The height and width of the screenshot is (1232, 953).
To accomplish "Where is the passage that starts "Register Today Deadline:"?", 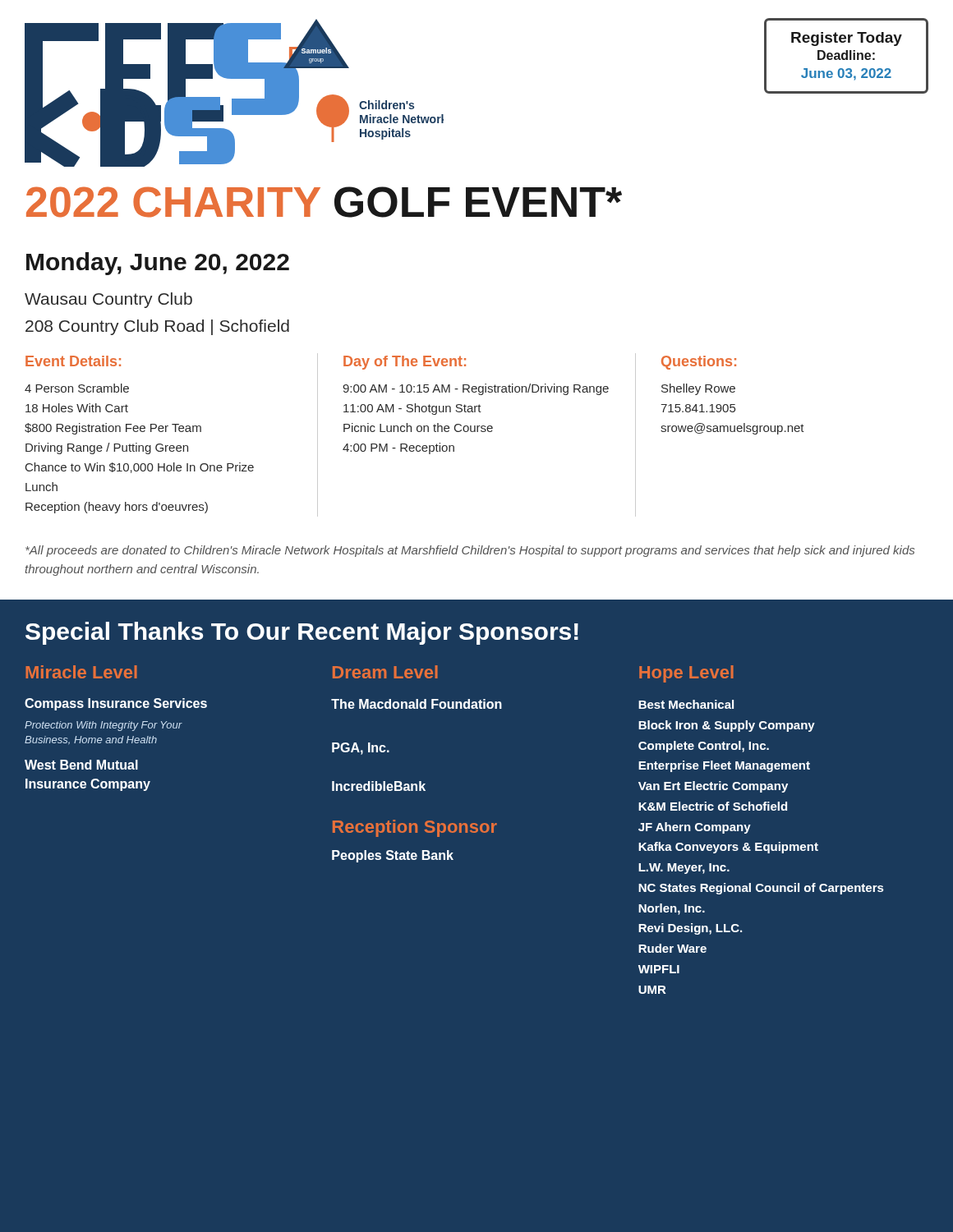I will [x=846, y=56].
